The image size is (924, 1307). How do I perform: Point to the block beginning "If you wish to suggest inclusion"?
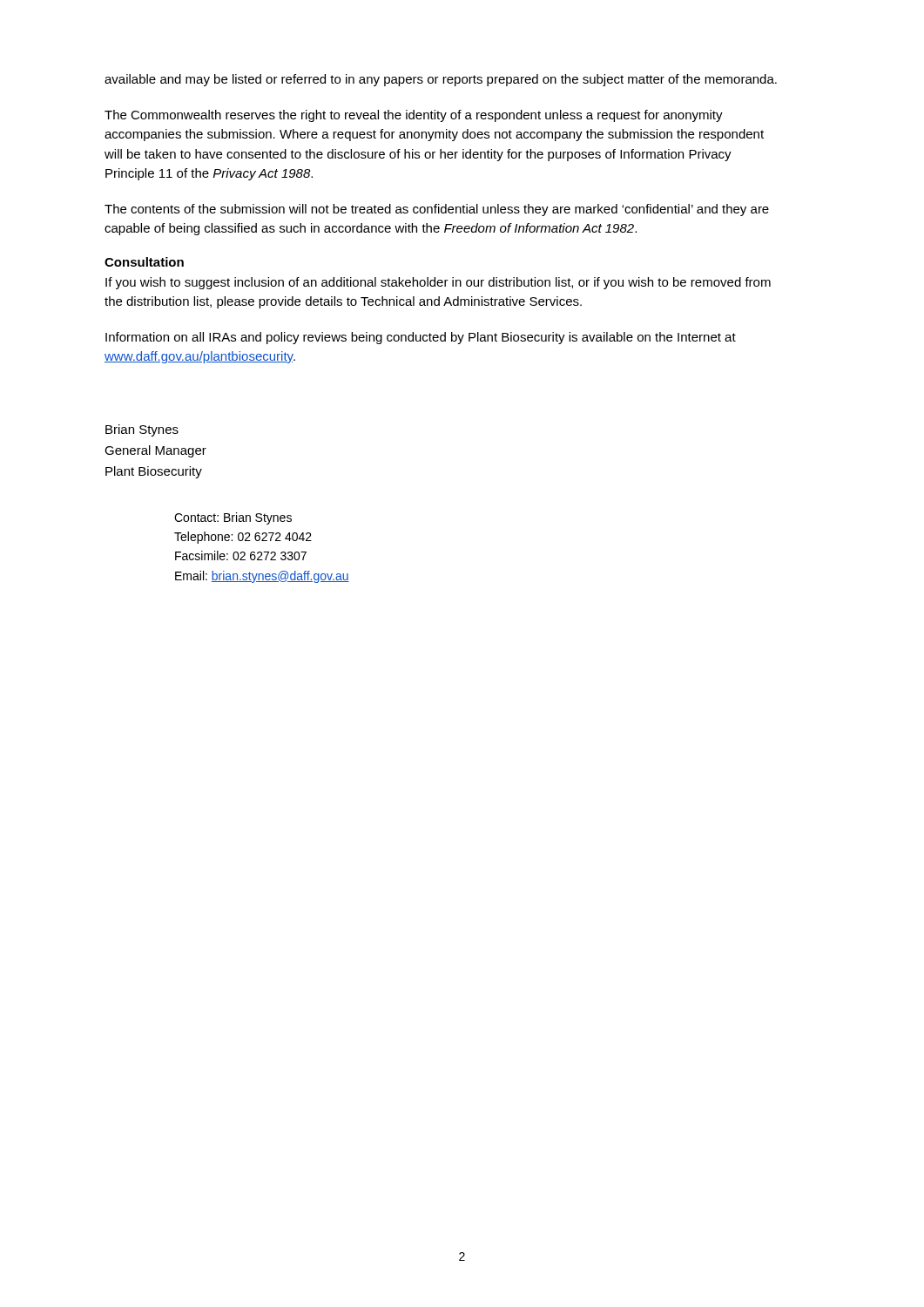click(x=438, y=291)
